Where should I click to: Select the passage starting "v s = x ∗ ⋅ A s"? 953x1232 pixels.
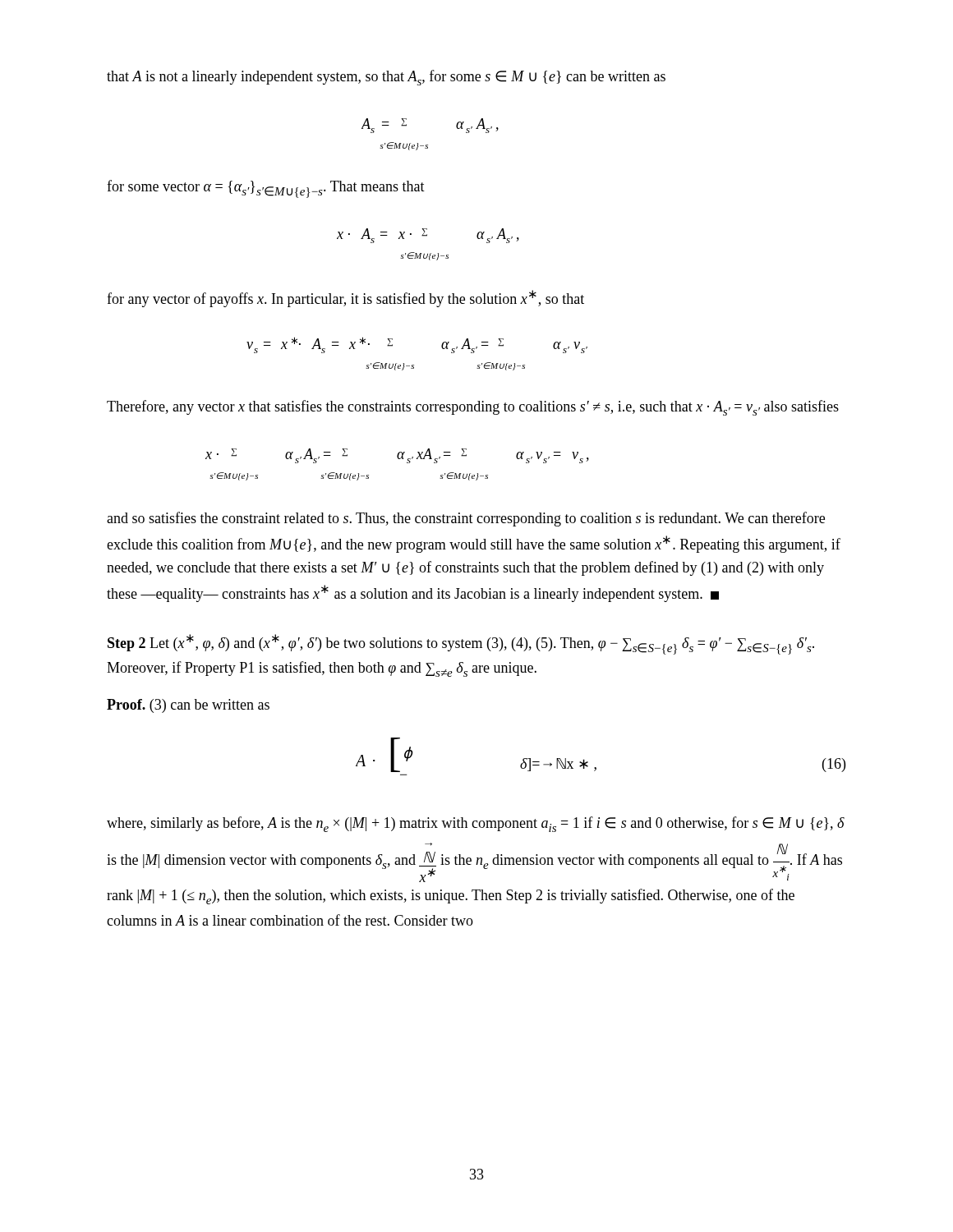tap(476, 350)
